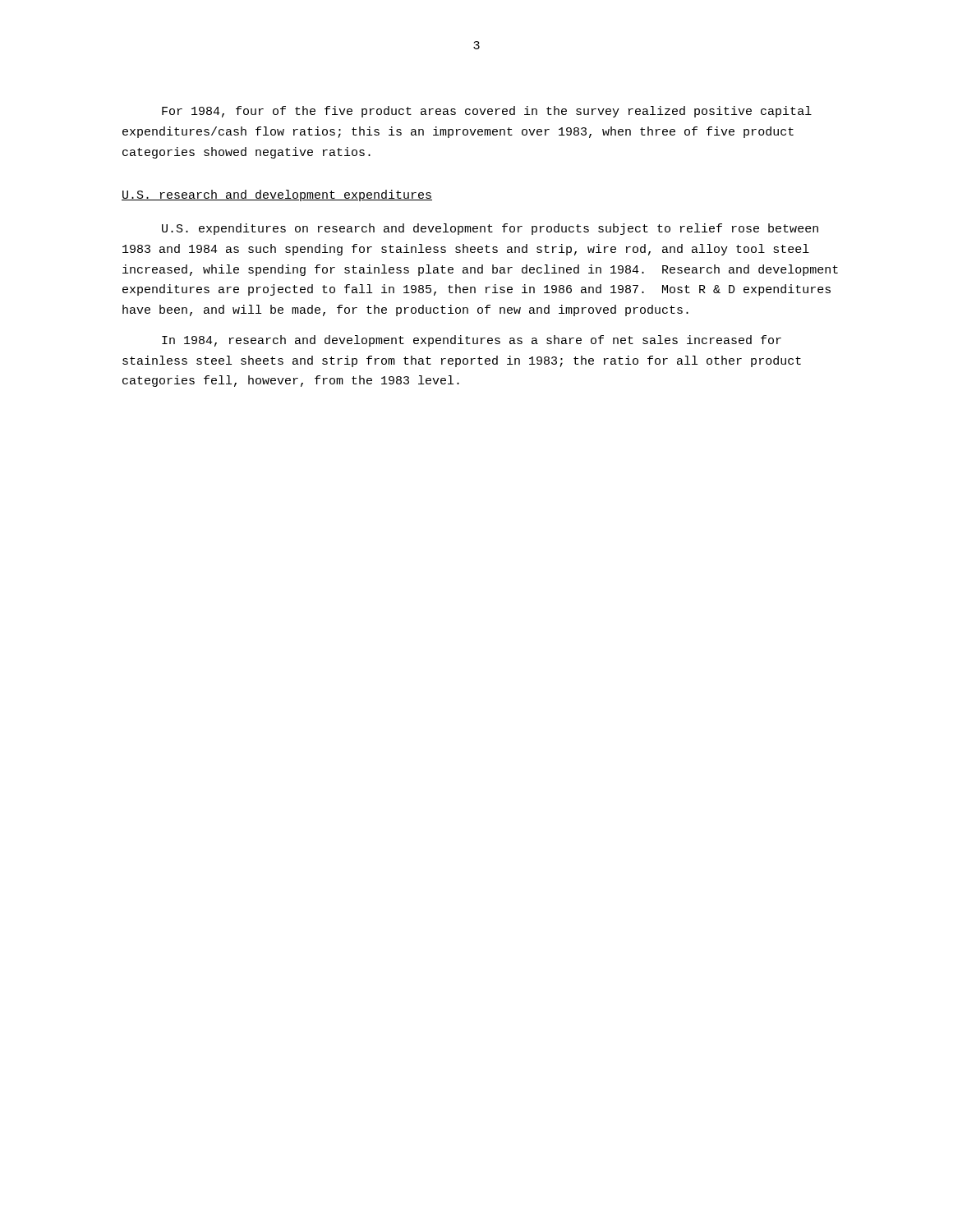Click on the text block that says "U.S. expenditures on research and development"

coord(480,270)
